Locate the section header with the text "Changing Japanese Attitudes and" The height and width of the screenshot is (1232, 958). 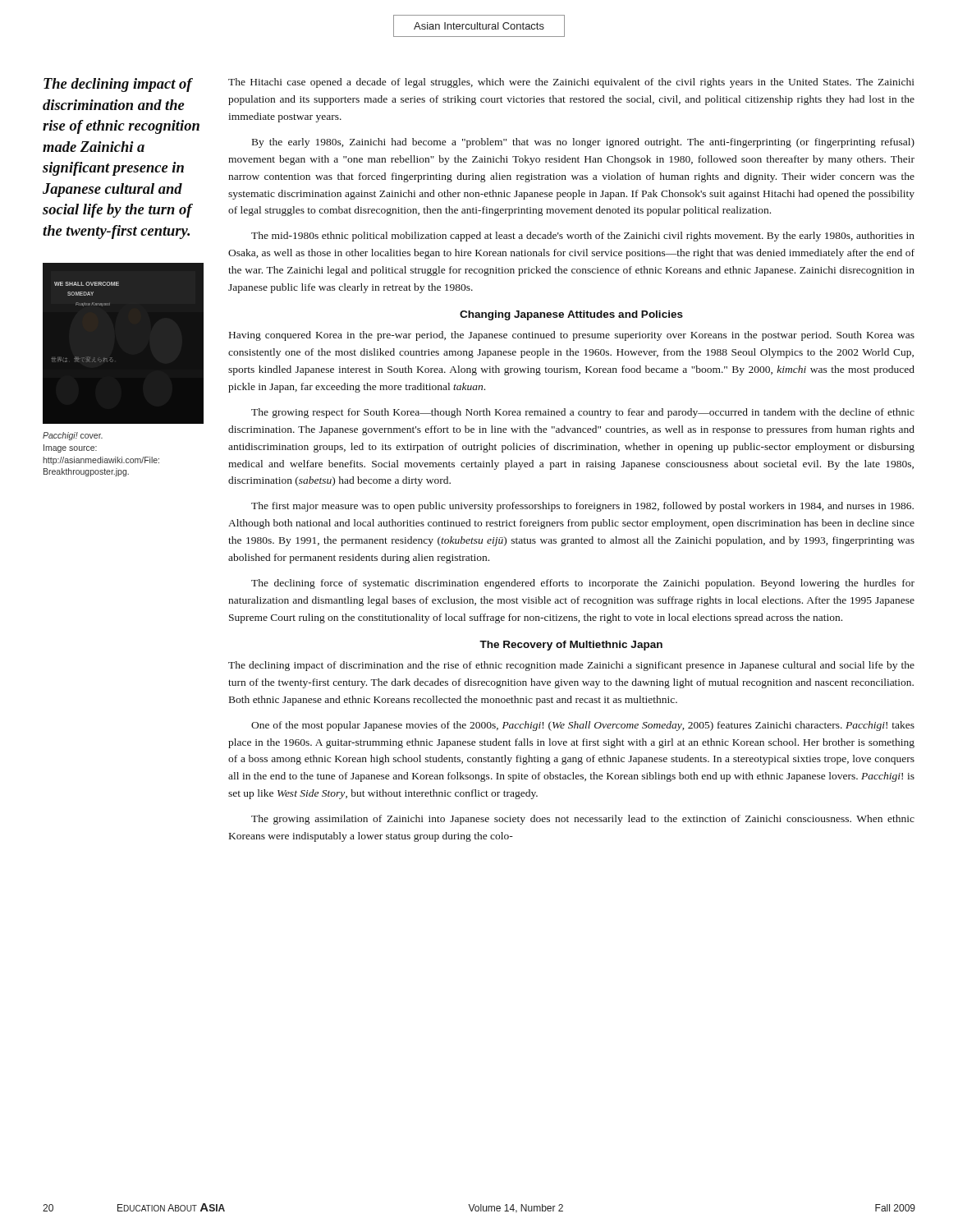[x=571, y=314]
